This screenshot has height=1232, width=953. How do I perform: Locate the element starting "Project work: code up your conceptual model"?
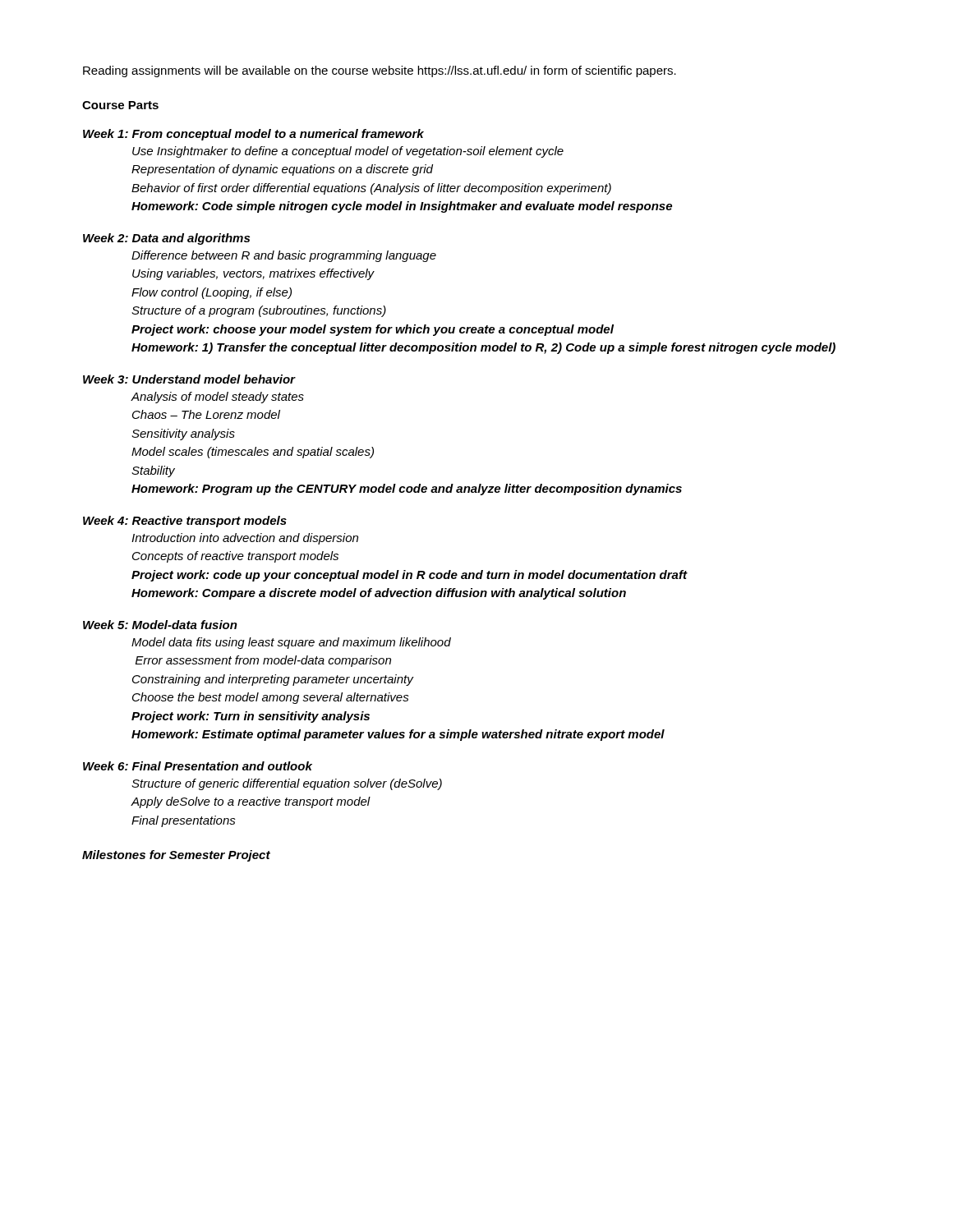click(501, 575)
